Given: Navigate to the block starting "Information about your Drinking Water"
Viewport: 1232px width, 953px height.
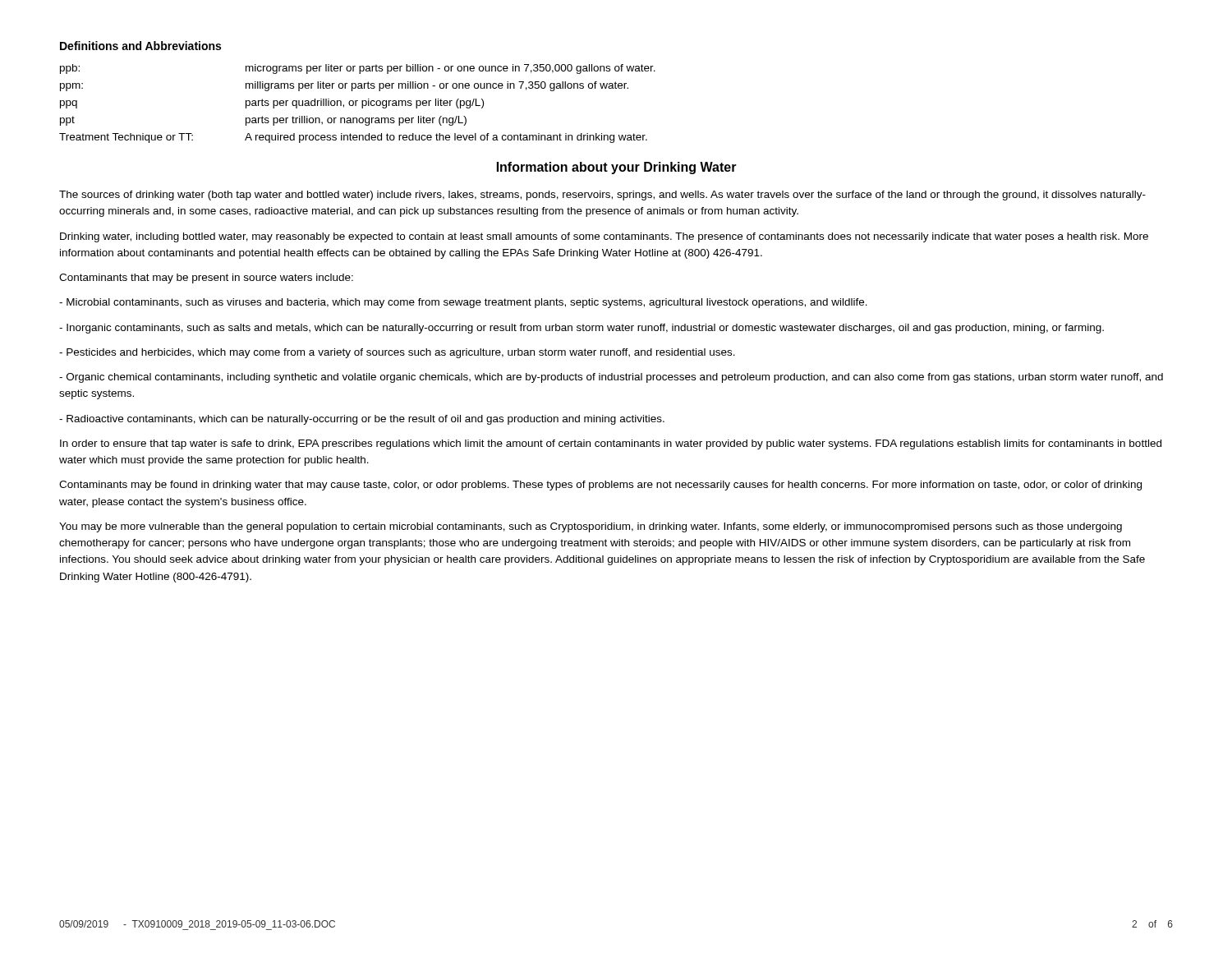Looking at the screenshot, I should tap(616, 167).
